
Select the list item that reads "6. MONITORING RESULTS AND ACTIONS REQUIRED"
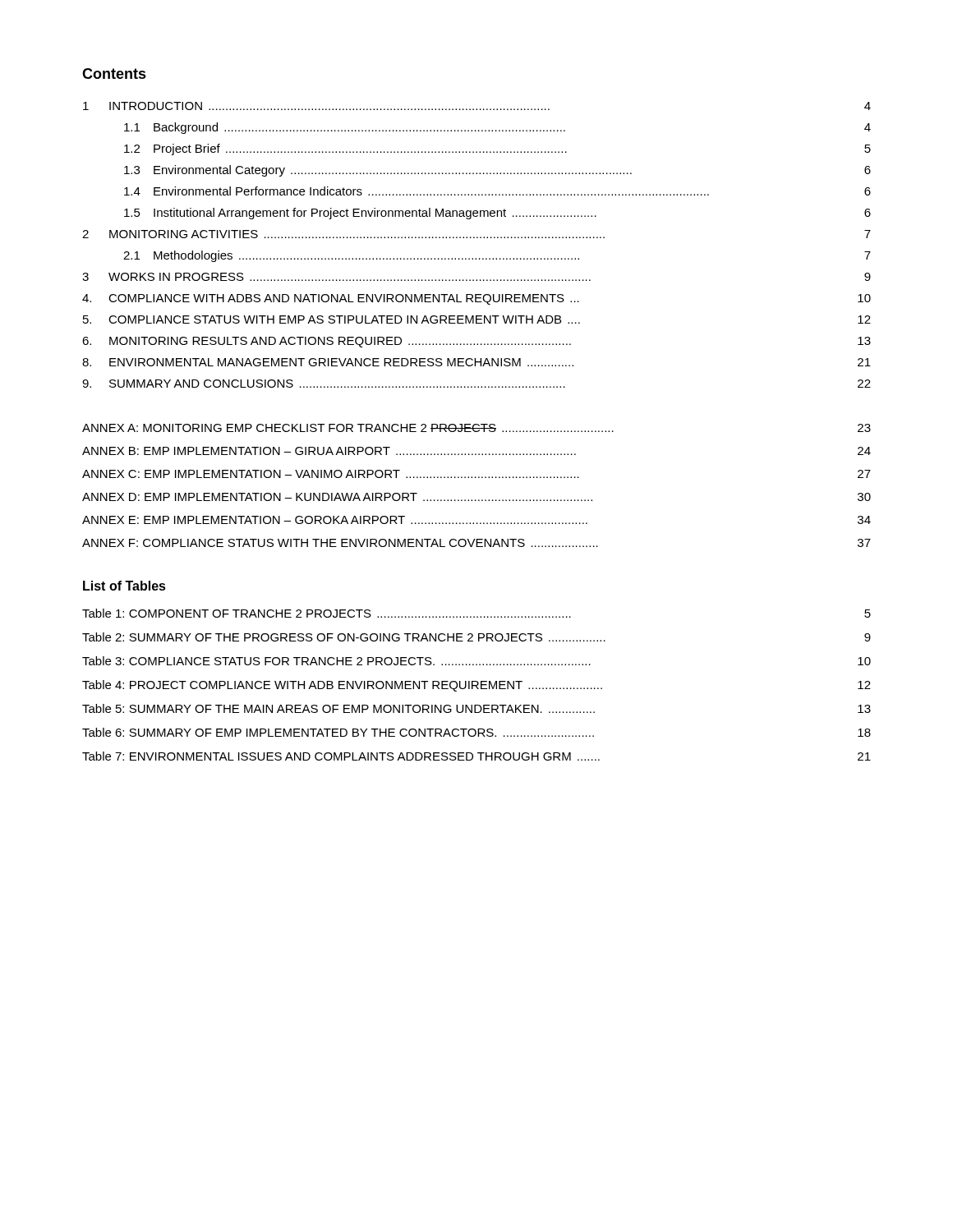pyautogui.click(x=476, y=341)
